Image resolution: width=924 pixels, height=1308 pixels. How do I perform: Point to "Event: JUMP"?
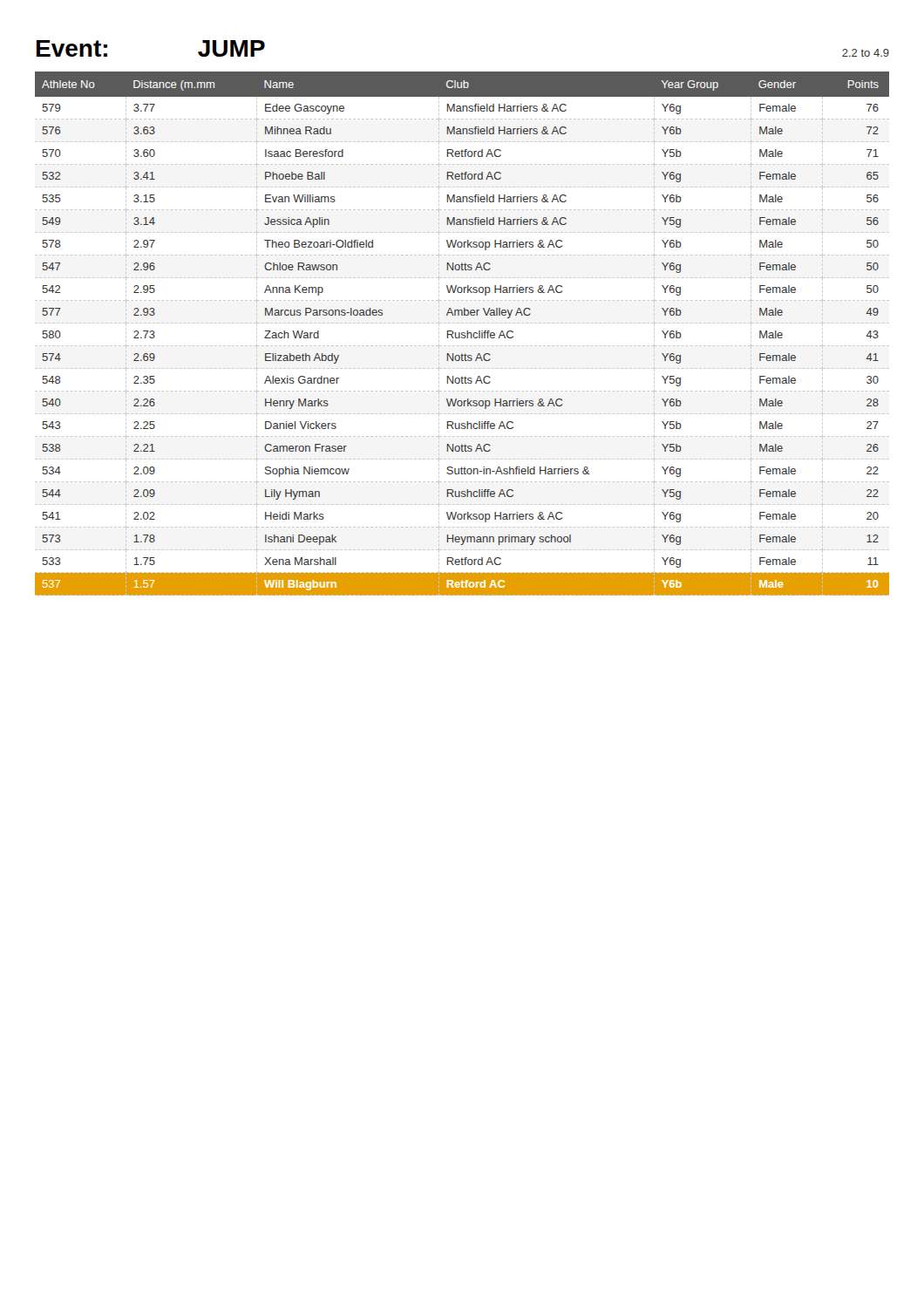click(71, 48)
